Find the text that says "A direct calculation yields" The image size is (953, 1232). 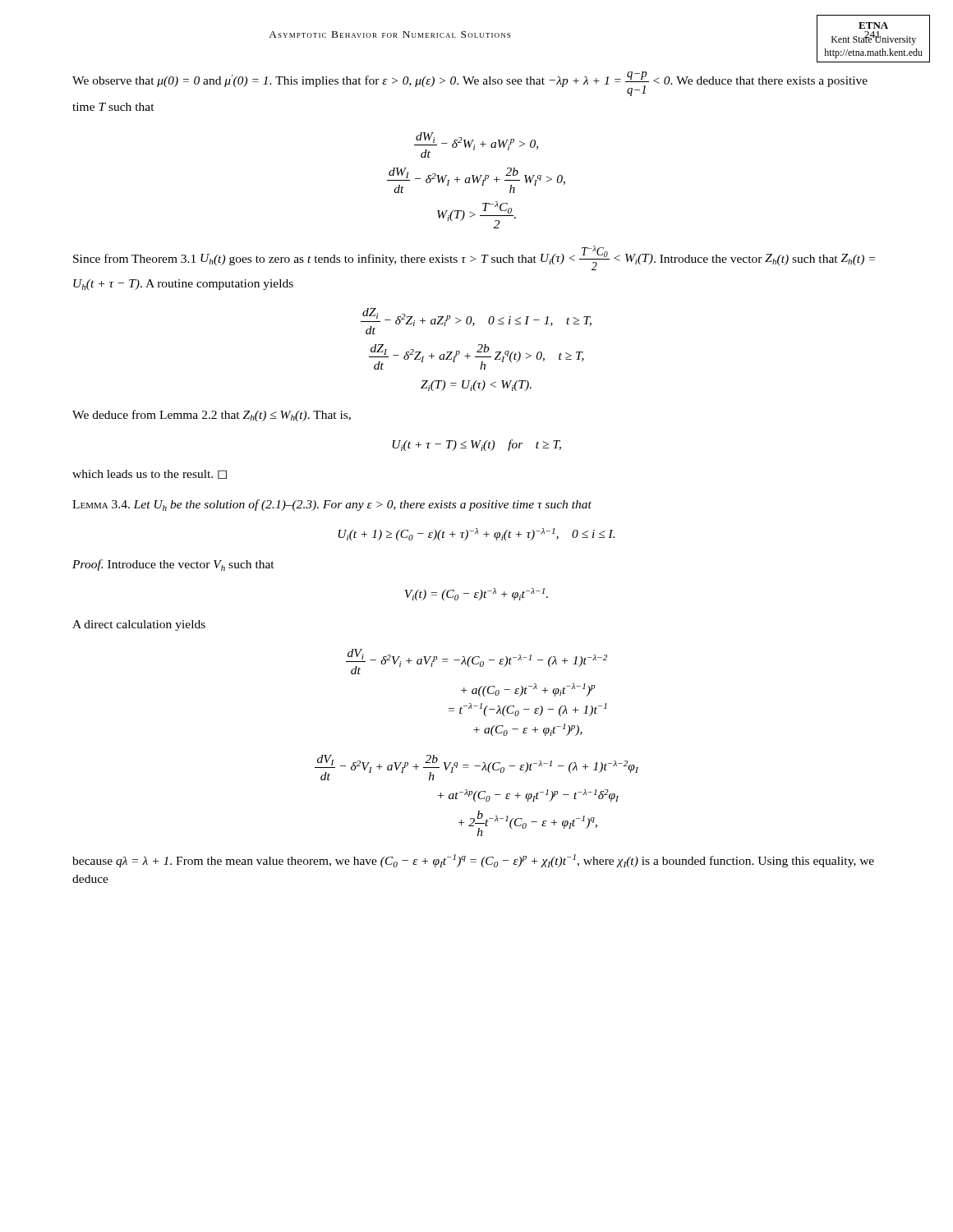pyautogui.click(x=139, y=625)
